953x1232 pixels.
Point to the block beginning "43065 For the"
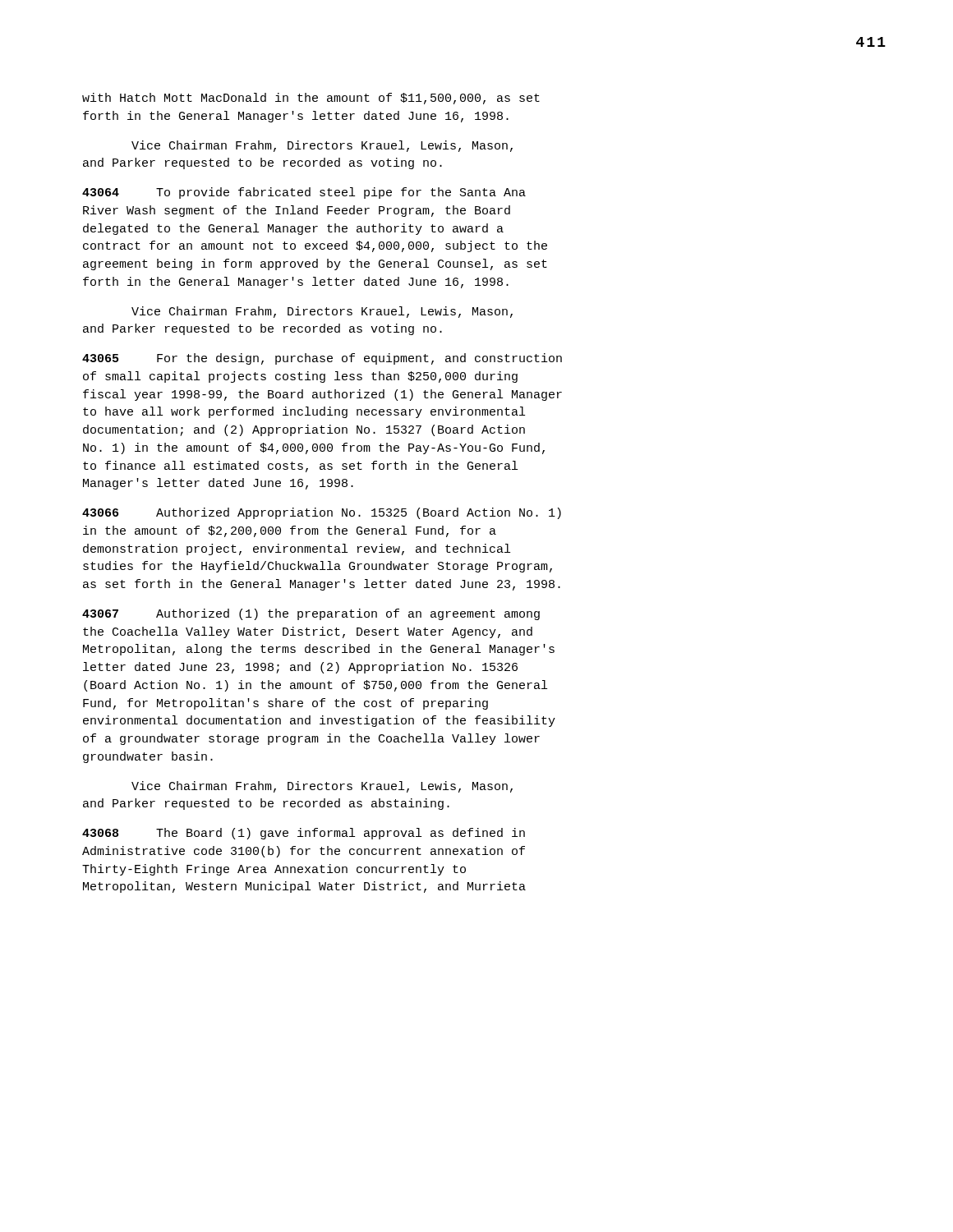click(322, 422)
